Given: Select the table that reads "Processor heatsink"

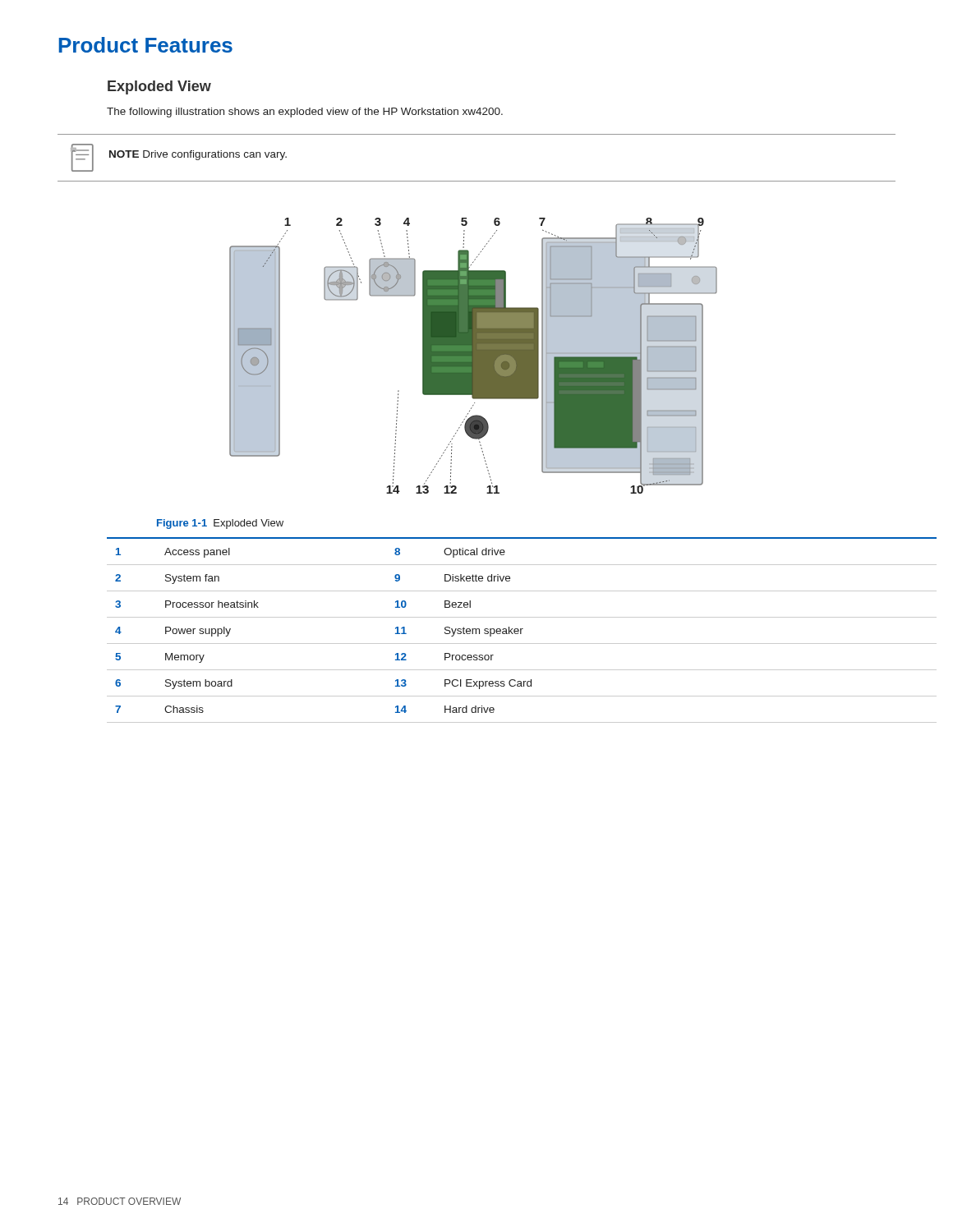Looking at the screenshot, I should 501,630.
